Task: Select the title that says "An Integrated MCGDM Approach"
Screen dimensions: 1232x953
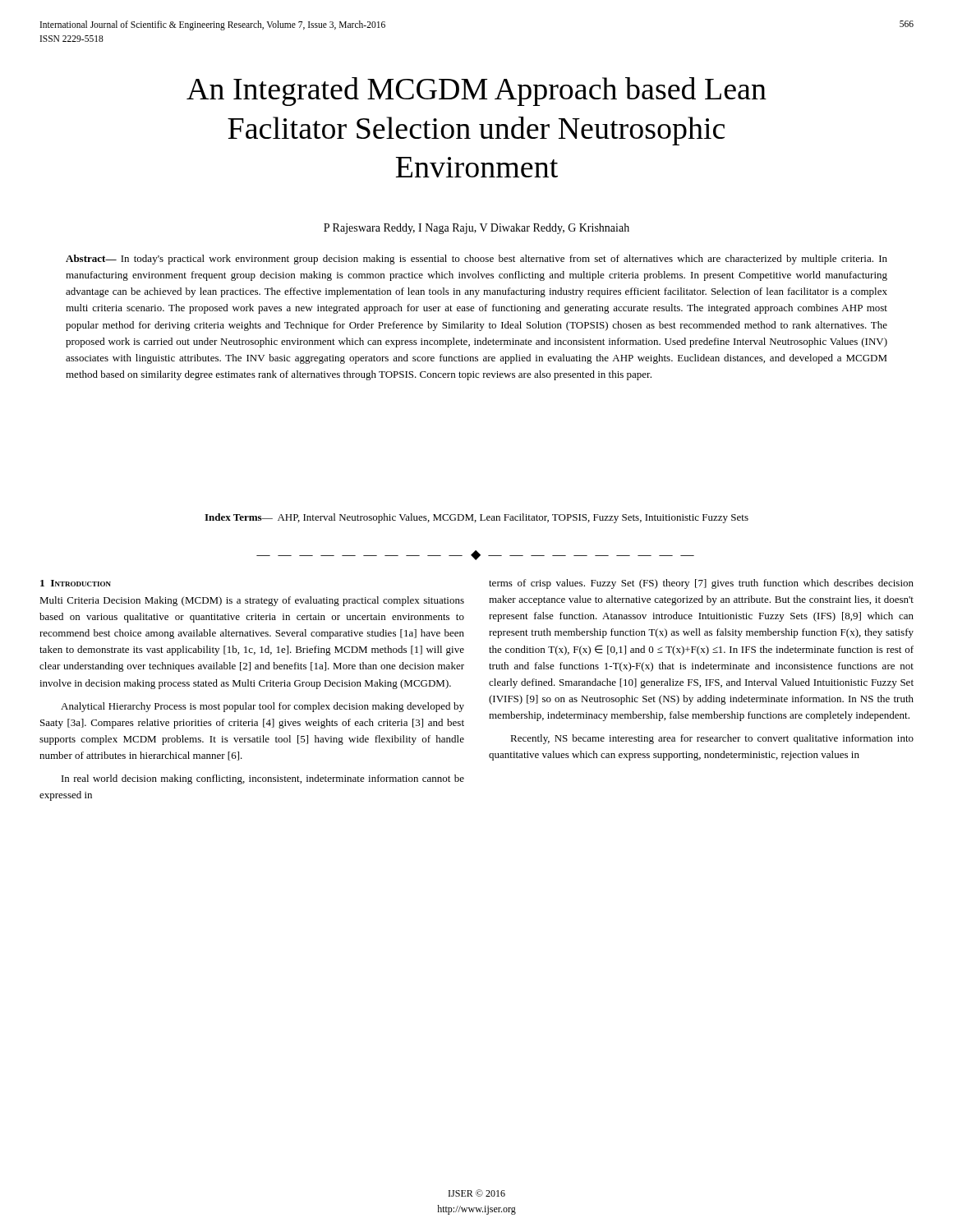Action: (x=476, y=128)
